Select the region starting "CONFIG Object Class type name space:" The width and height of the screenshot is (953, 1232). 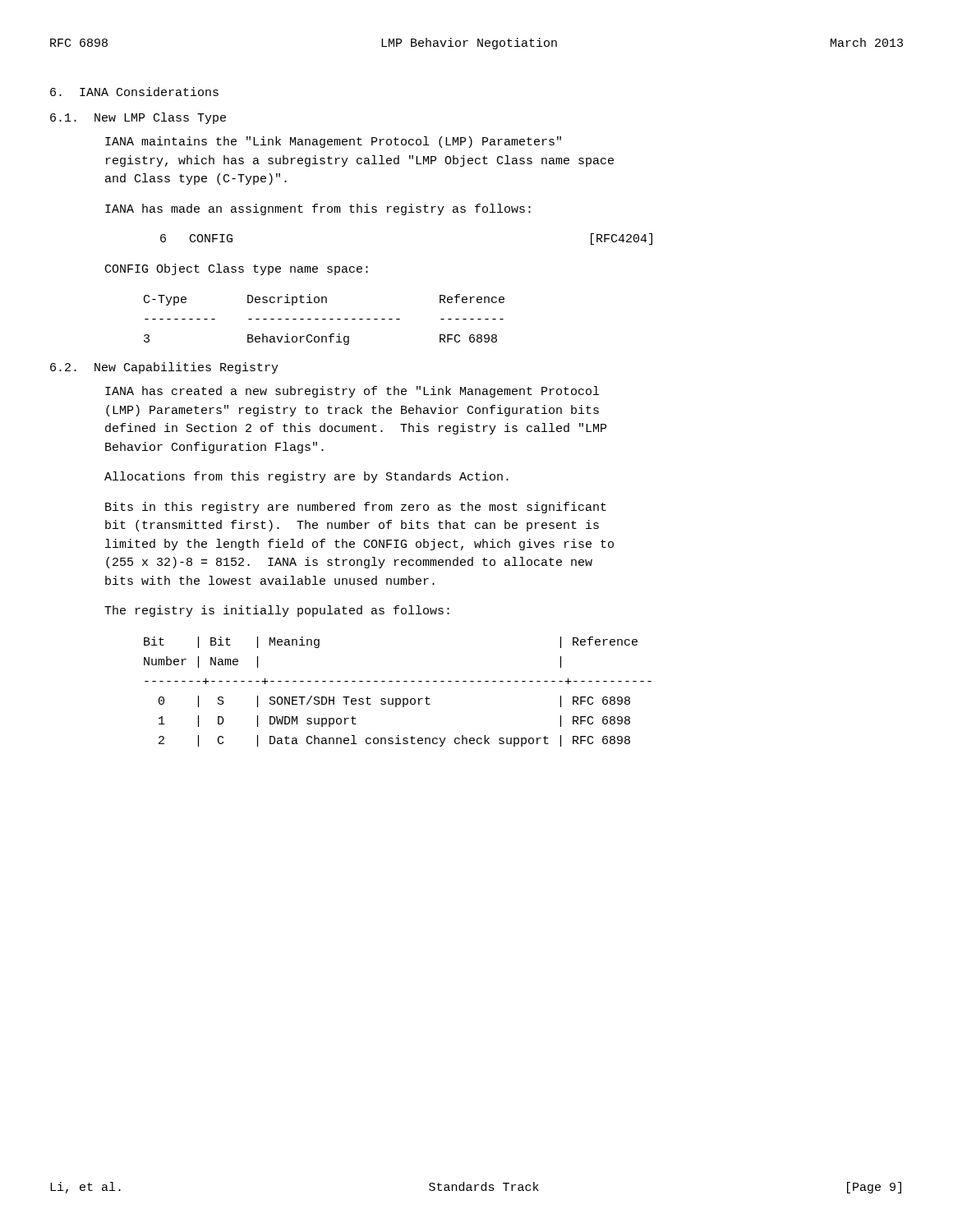pos(237,269)
